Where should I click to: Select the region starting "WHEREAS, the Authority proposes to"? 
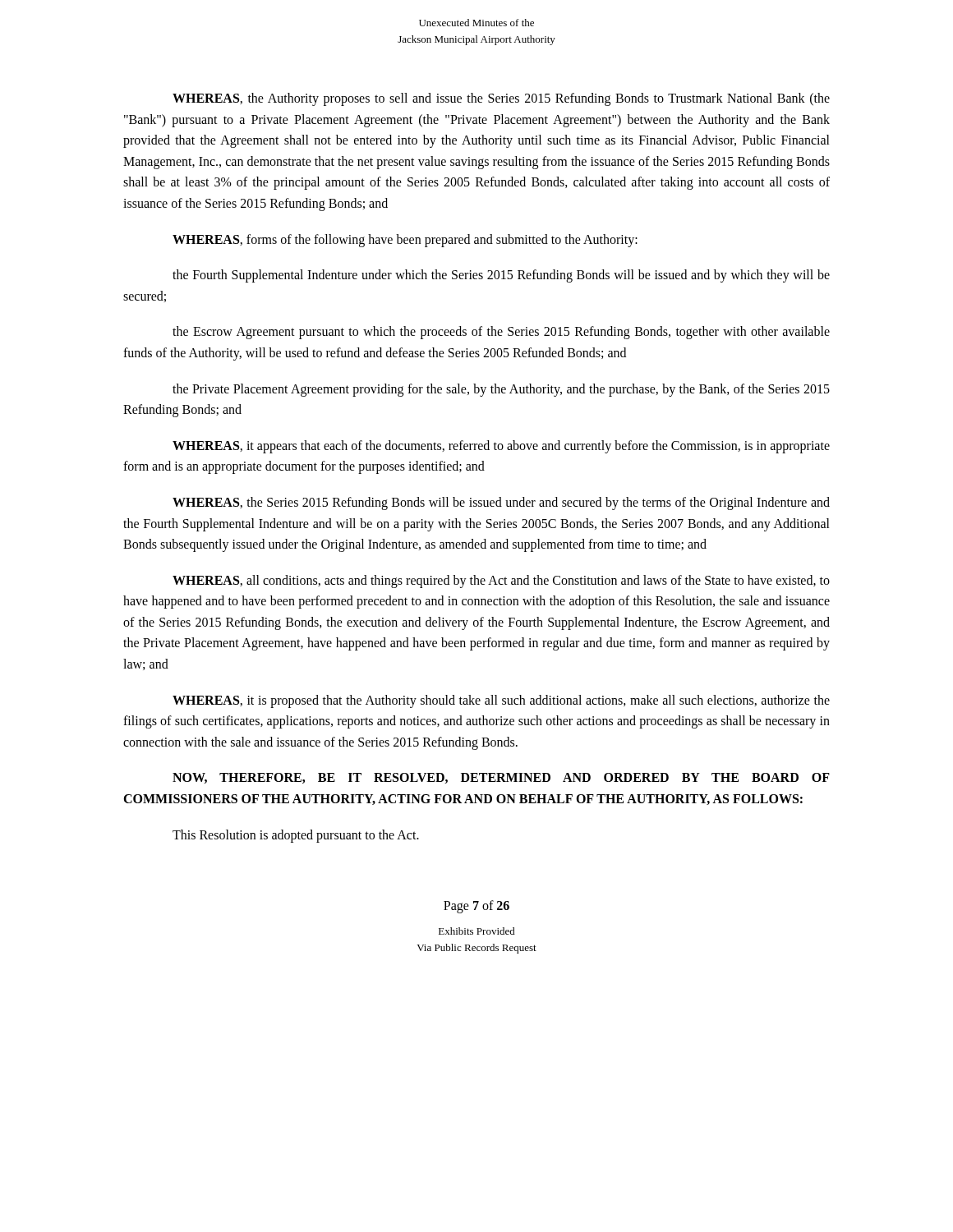[x=476, y=151]
